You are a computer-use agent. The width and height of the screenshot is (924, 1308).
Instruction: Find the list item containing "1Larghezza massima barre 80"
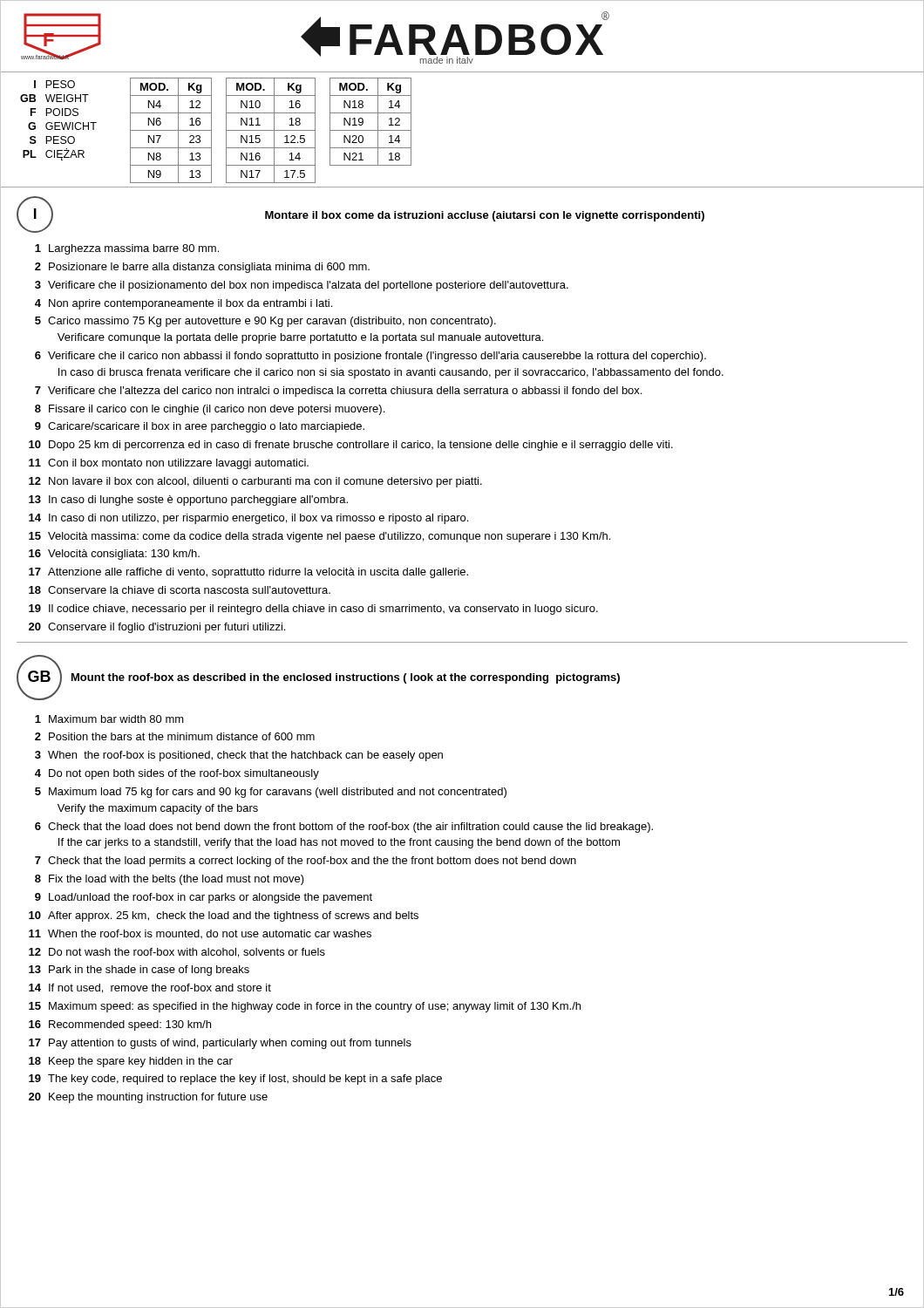tap(127, 249)
